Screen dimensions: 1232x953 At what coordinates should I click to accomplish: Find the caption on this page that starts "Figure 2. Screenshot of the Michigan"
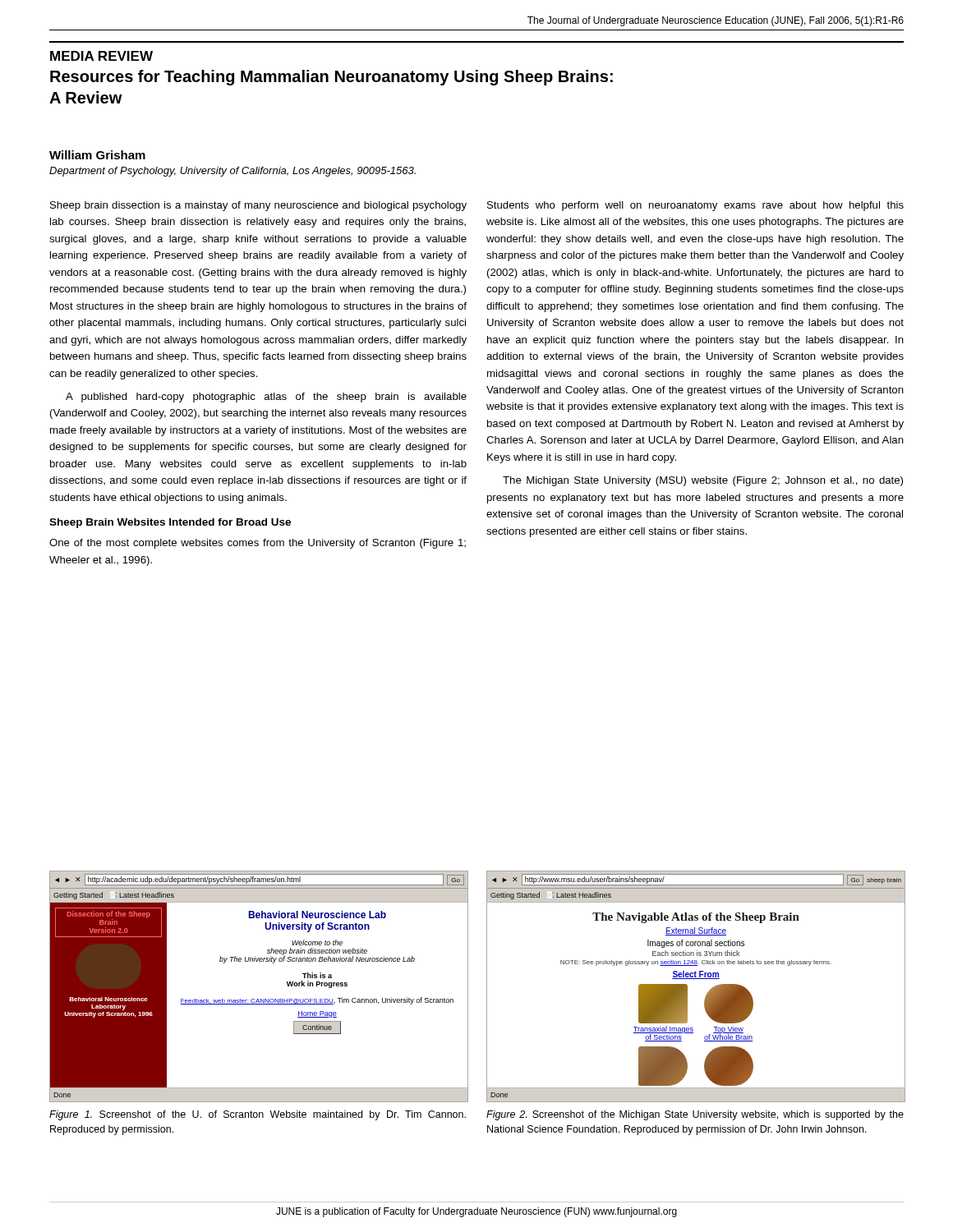[x=695, y=1122]
